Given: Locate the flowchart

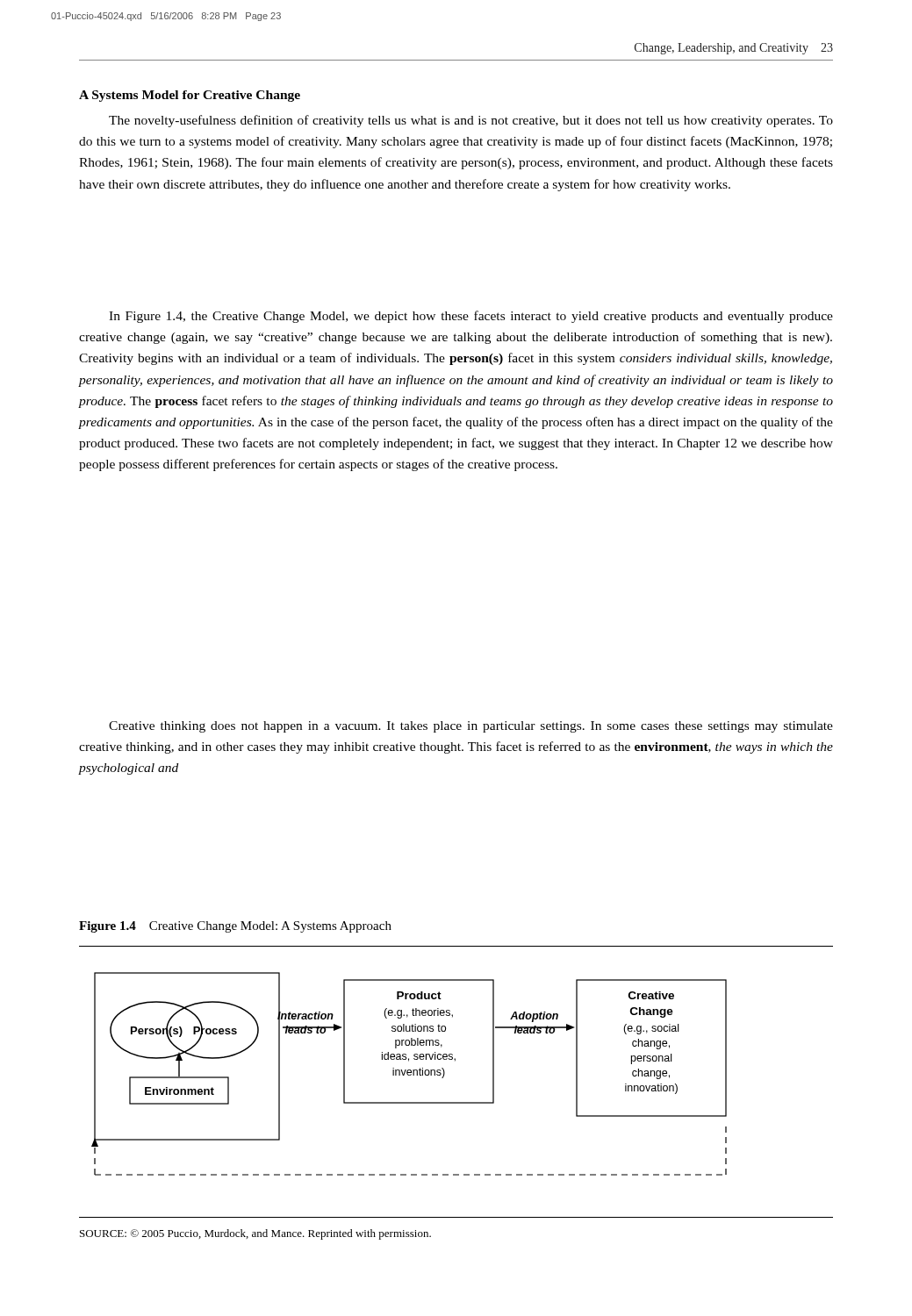Looking at the screenshot, I should 456,1082.
